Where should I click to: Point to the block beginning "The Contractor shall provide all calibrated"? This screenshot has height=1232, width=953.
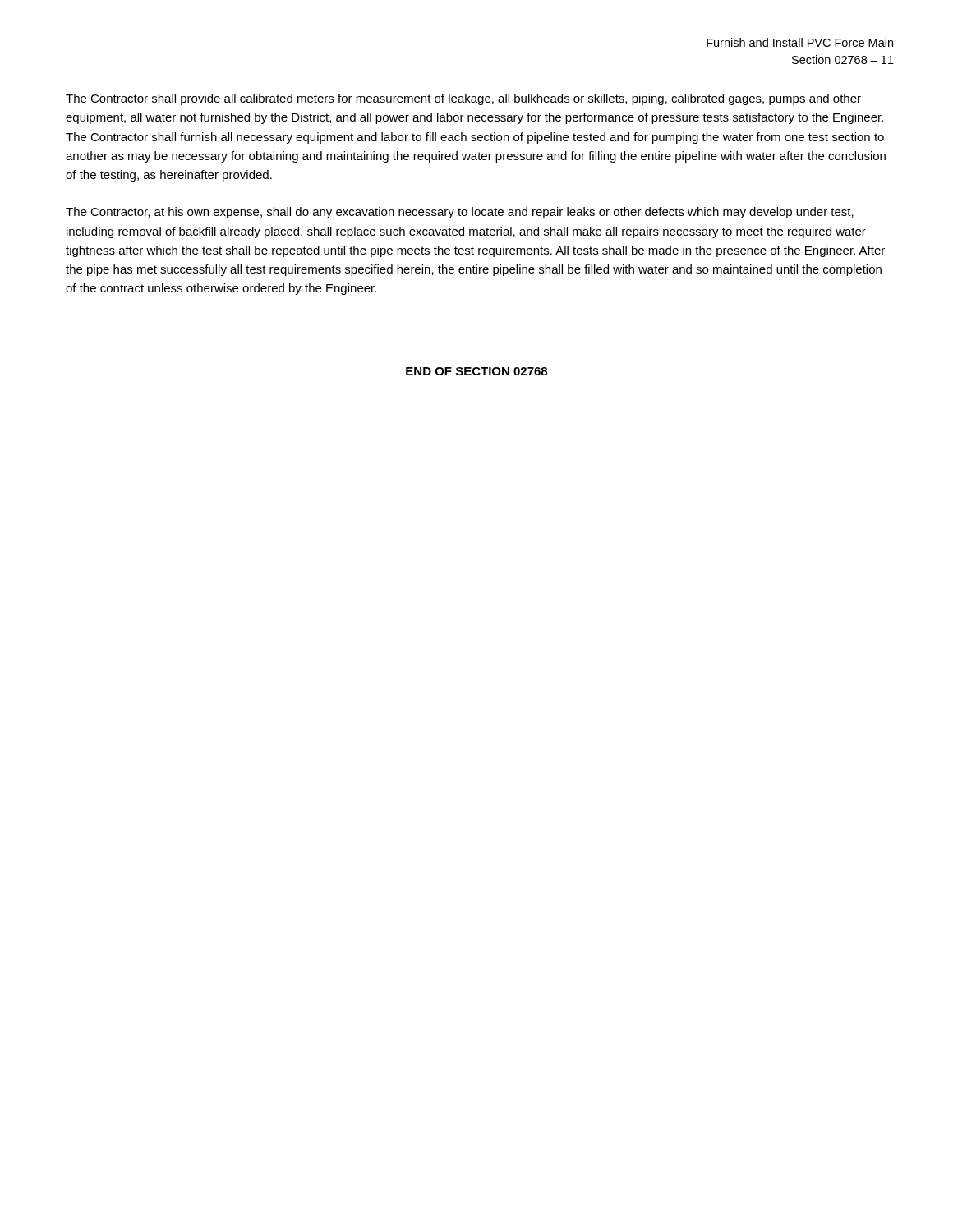[476, 136]
